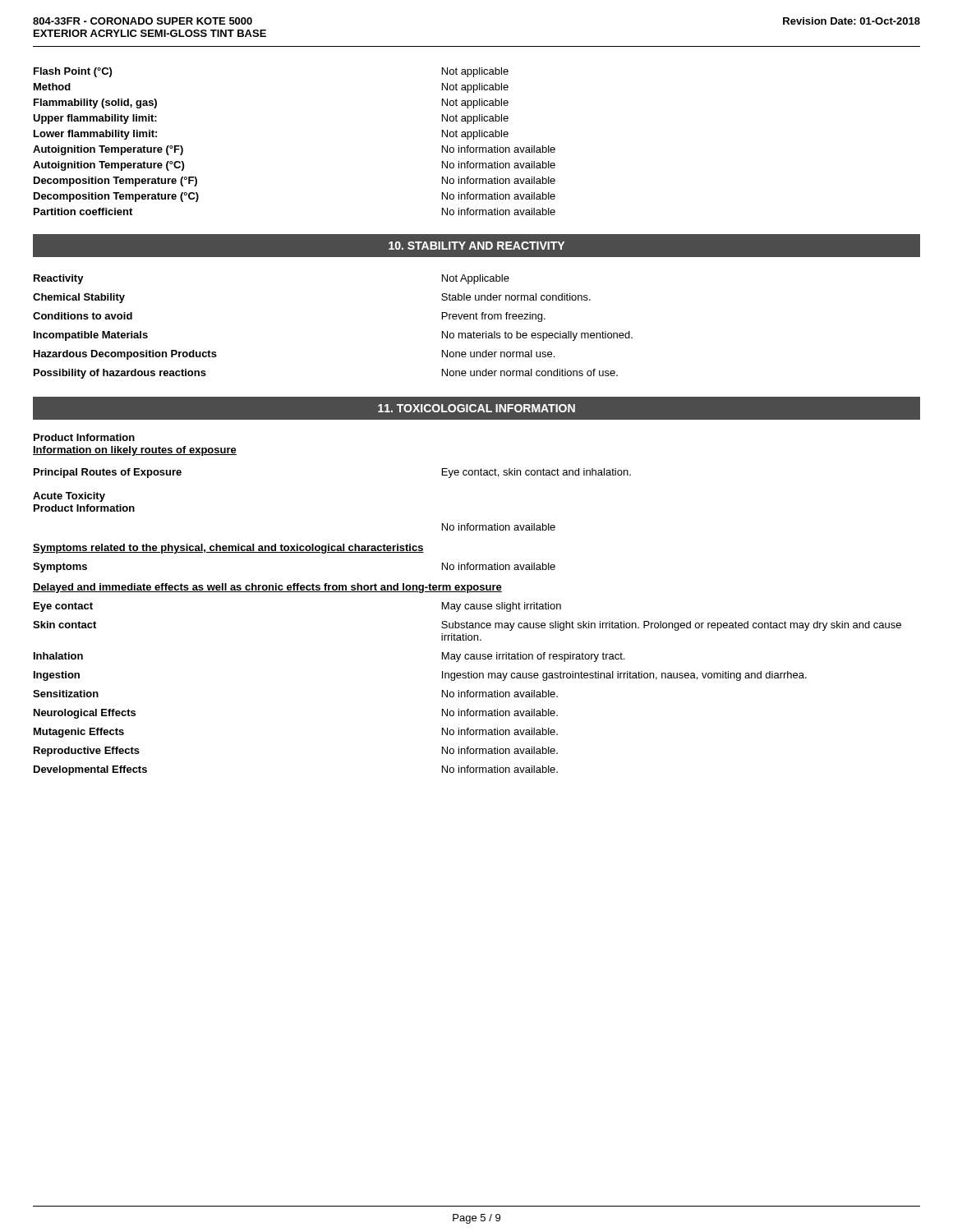Locate the text "10. STABILITY AND REACTIVITY"
Image resolution: width=953 pixels, height=1232 pixels.
[476, 246]
